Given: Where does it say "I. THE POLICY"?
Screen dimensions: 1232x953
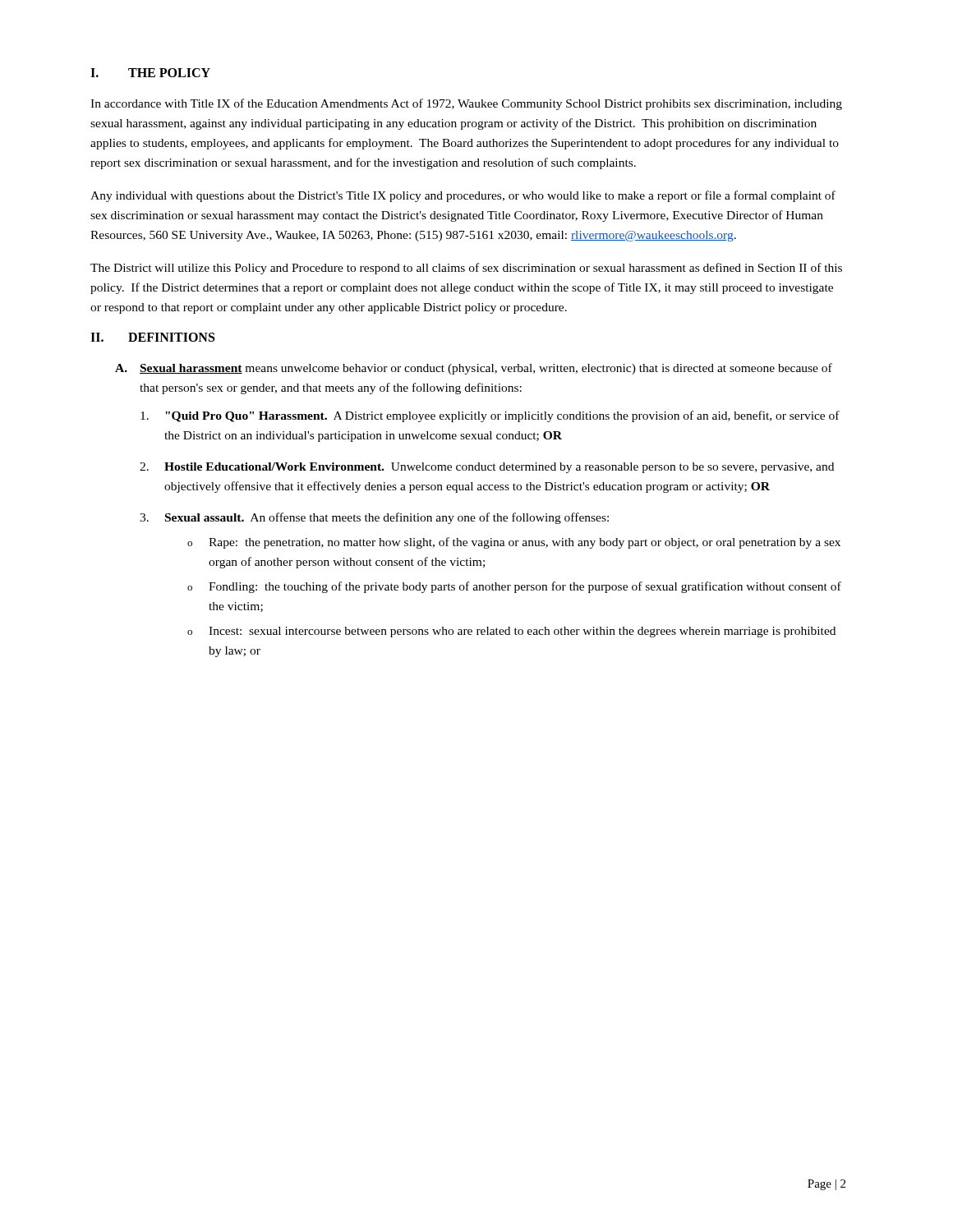Looking at the screenshot, I should pyautogui.click(x=150, y=73).
